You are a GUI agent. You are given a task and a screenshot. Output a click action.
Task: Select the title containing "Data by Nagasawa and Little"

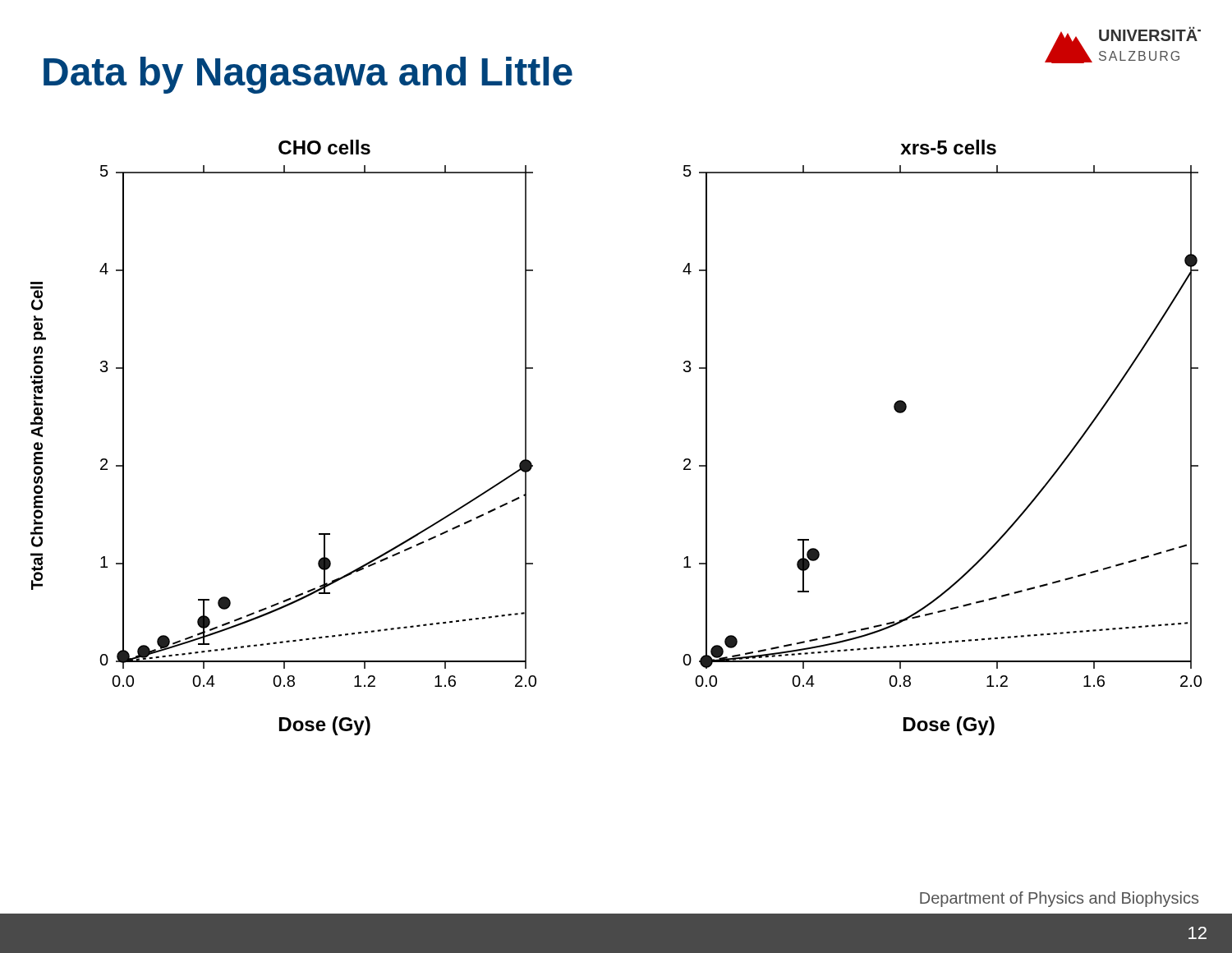coord(307,72)
